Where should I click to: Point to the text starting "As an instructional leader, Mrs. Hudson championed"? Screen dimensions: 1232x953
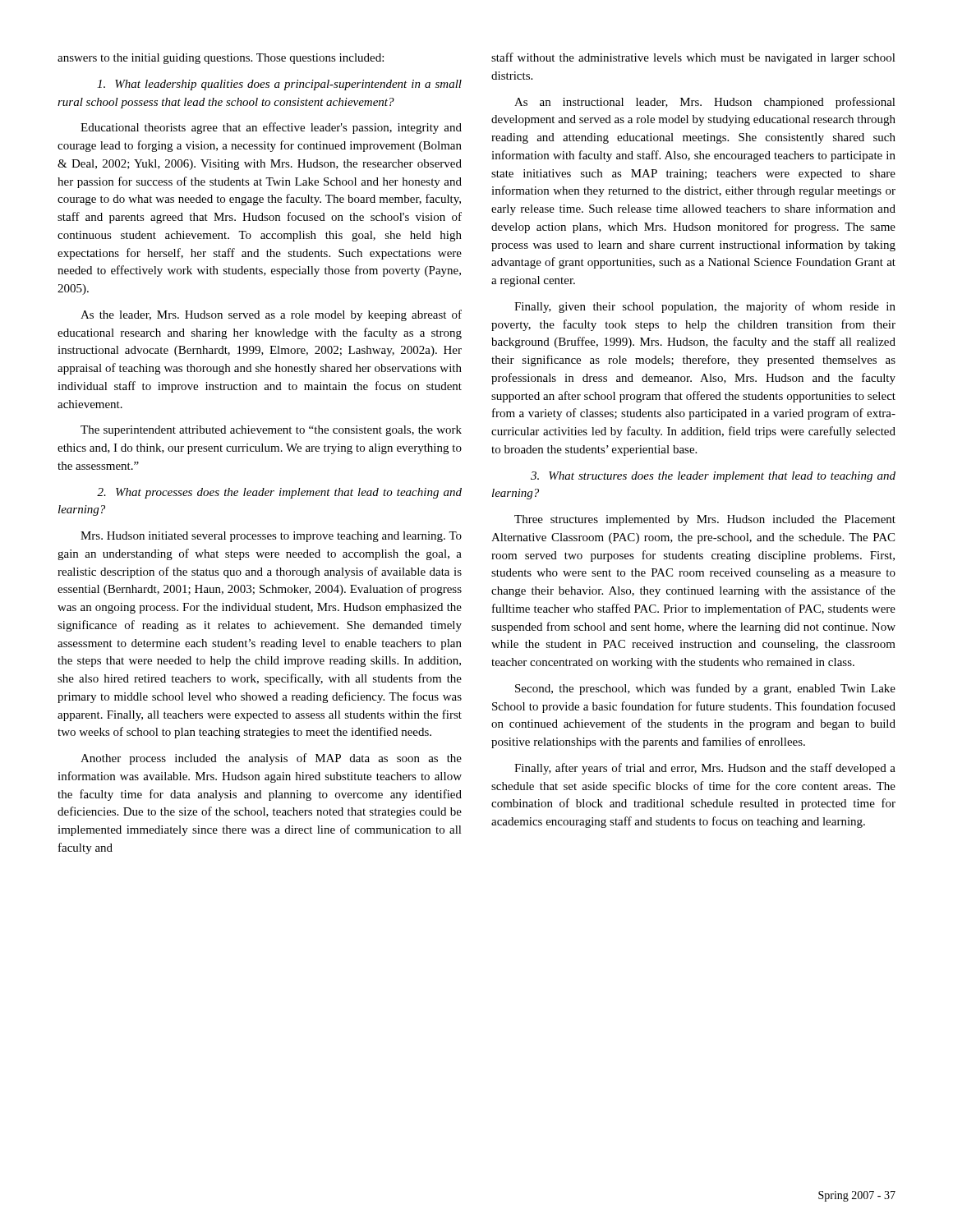tap(693, 192)
